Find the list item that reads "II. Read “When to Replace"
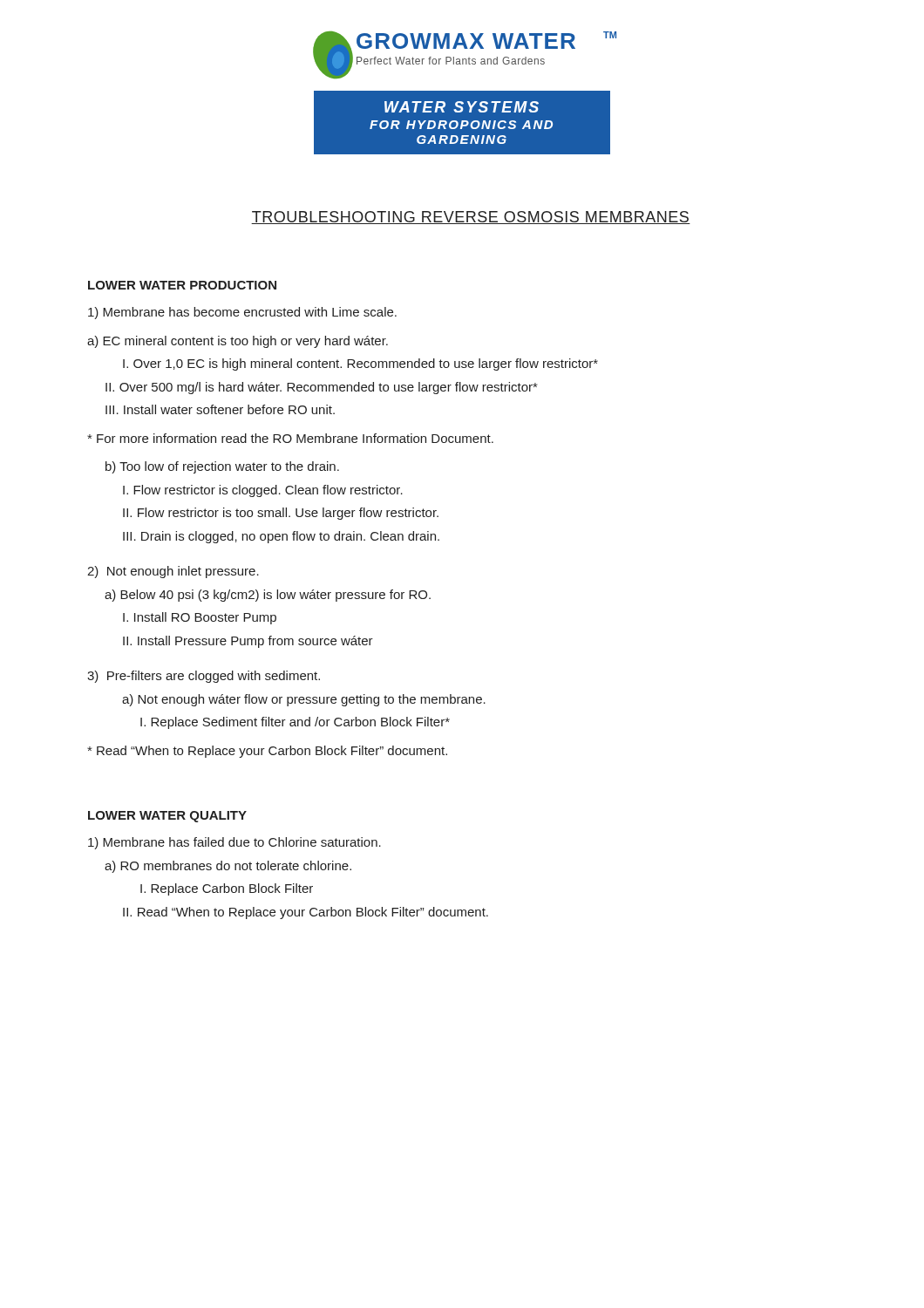The width and height of the screenshot is (924, 1308). pyautogui.click(x=306, y=911)
